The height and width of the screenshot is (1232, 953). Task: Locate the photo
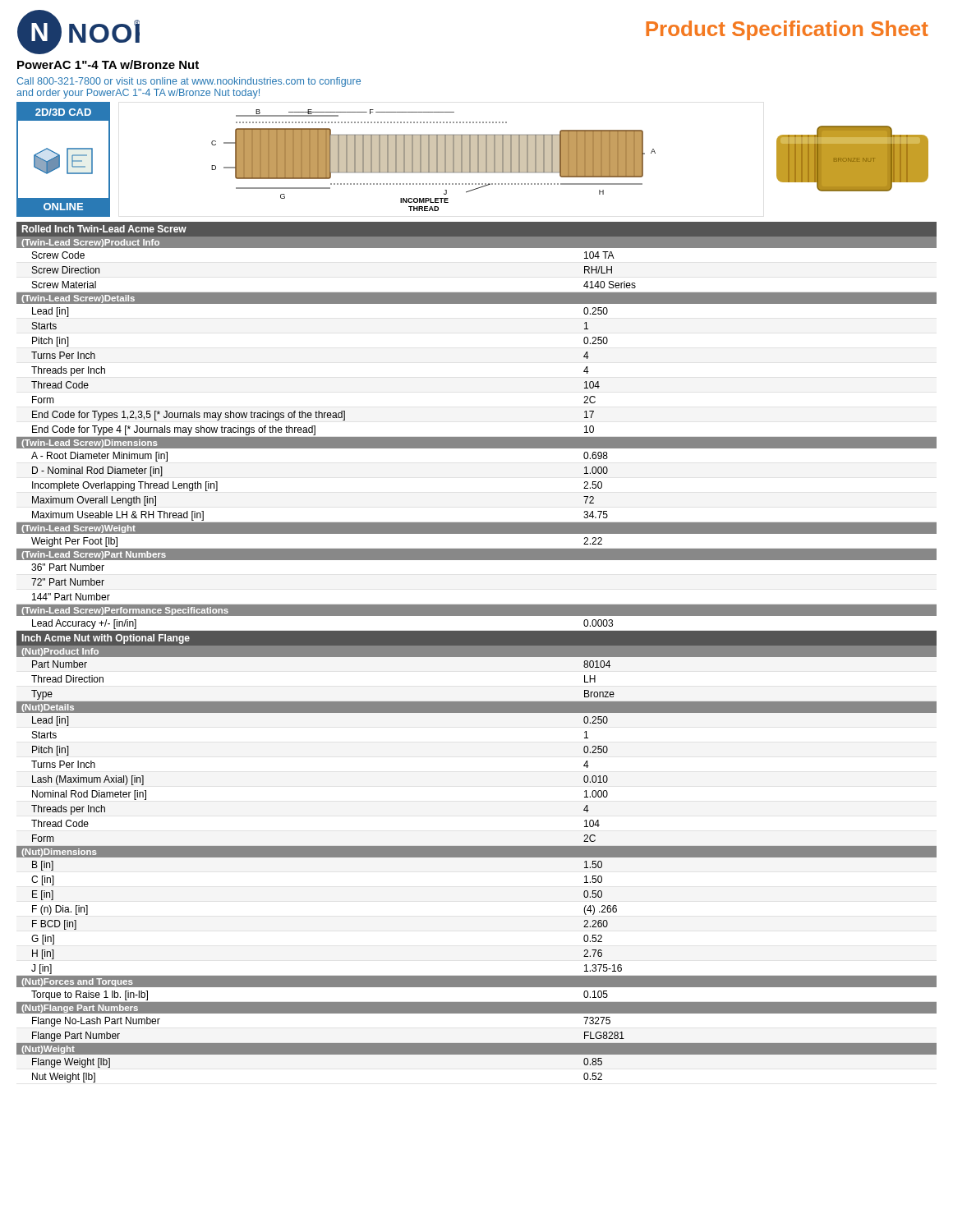(854, 159)
